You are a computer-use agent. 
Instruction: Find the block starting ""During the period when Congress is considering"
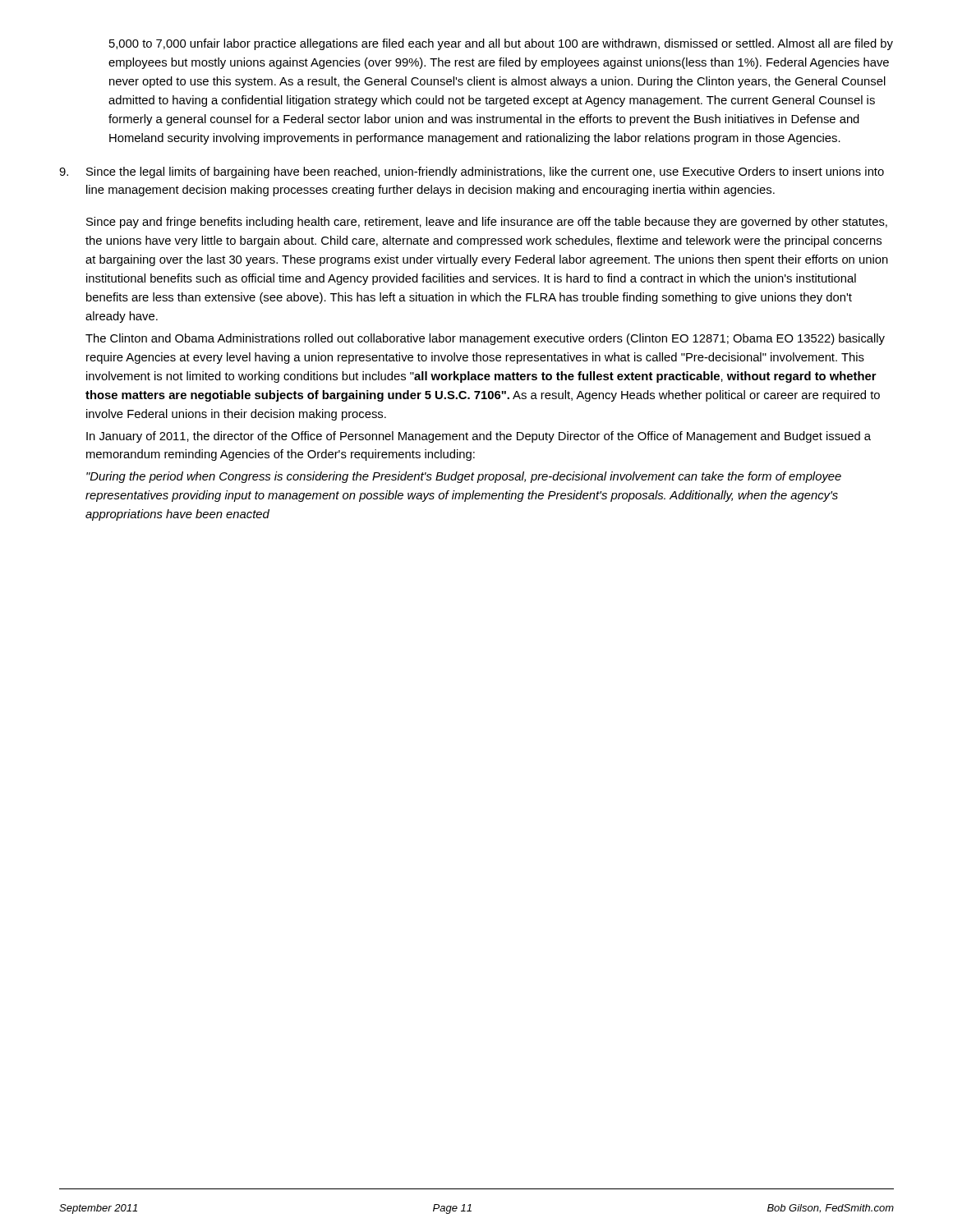(463, 496)
